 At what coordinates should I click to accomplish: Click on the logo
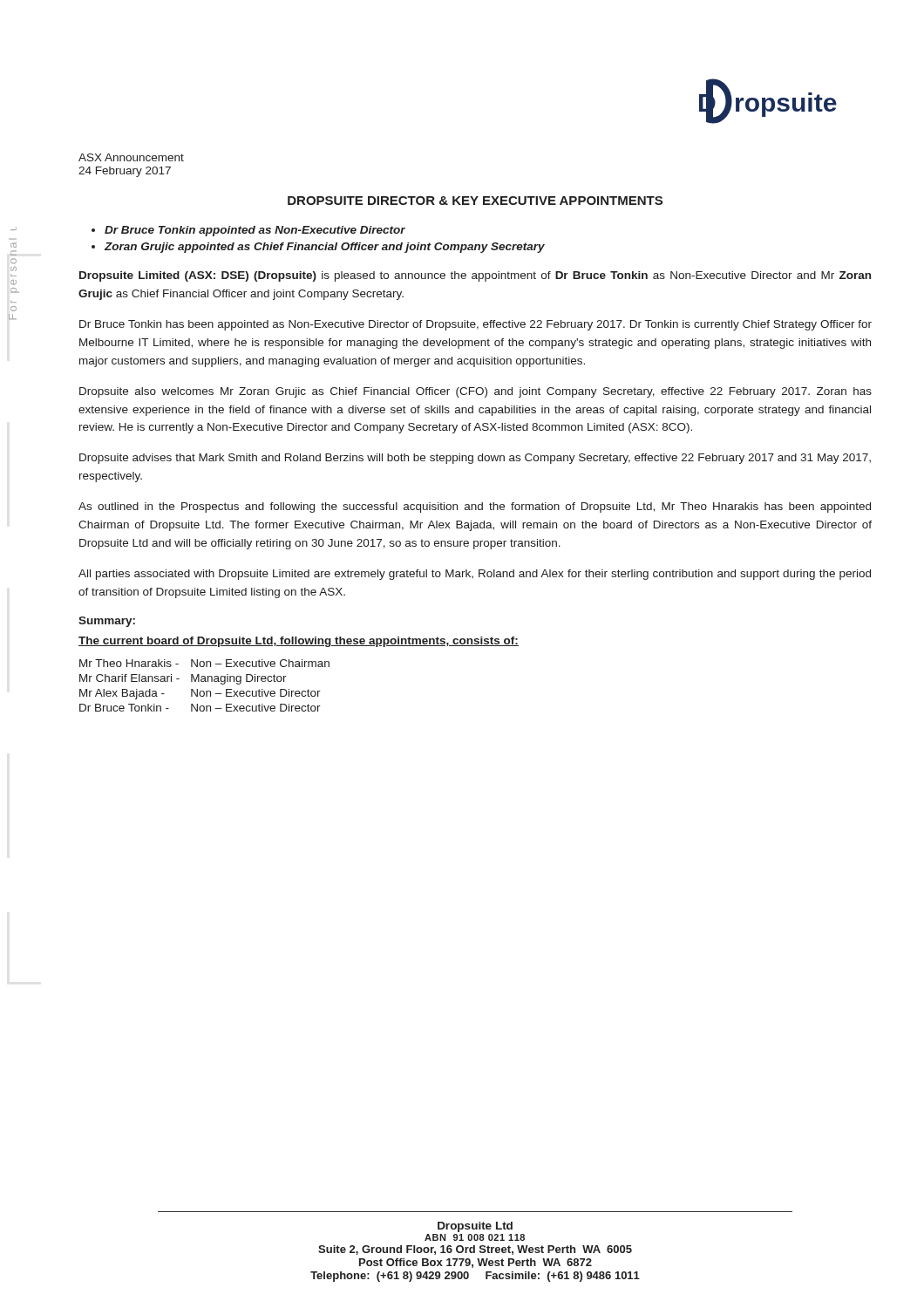(x=475, y=102)
